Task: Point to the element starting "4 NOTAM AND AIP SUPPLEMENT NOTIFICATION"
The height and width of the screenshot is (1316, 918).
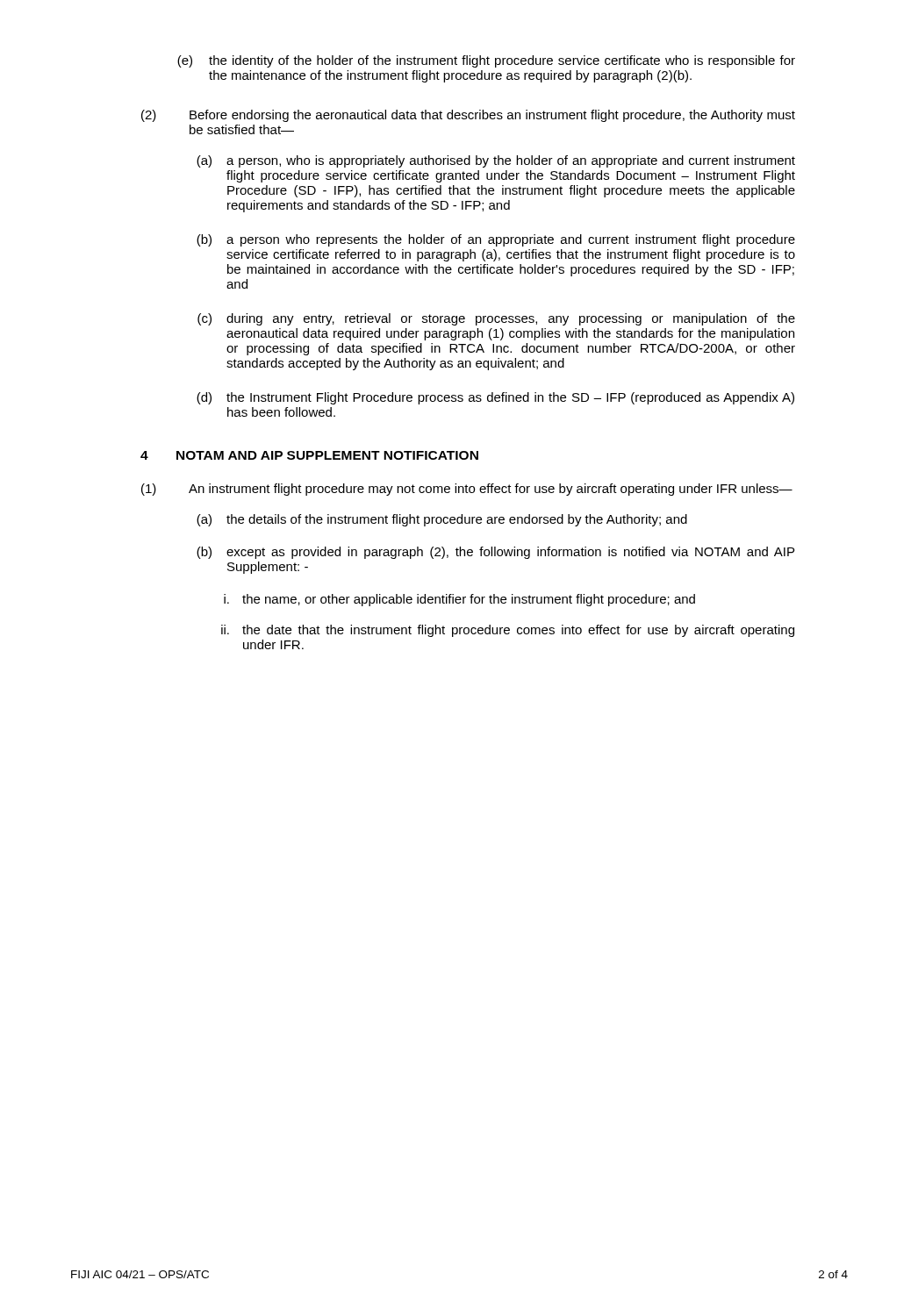Action: coord(310,455)
